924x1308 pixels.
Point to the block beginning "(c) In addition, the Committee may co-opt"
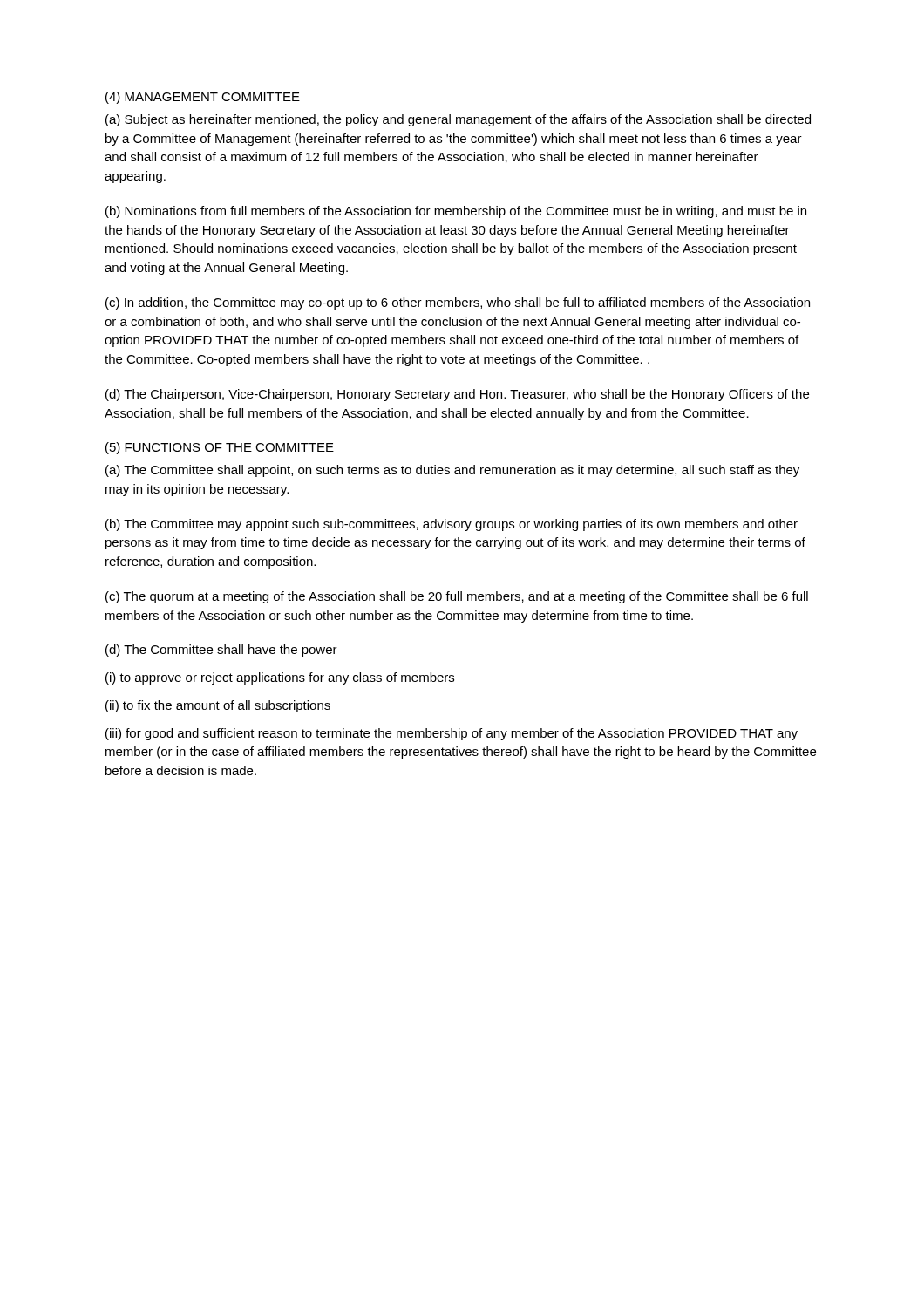(x=458, y=330)
